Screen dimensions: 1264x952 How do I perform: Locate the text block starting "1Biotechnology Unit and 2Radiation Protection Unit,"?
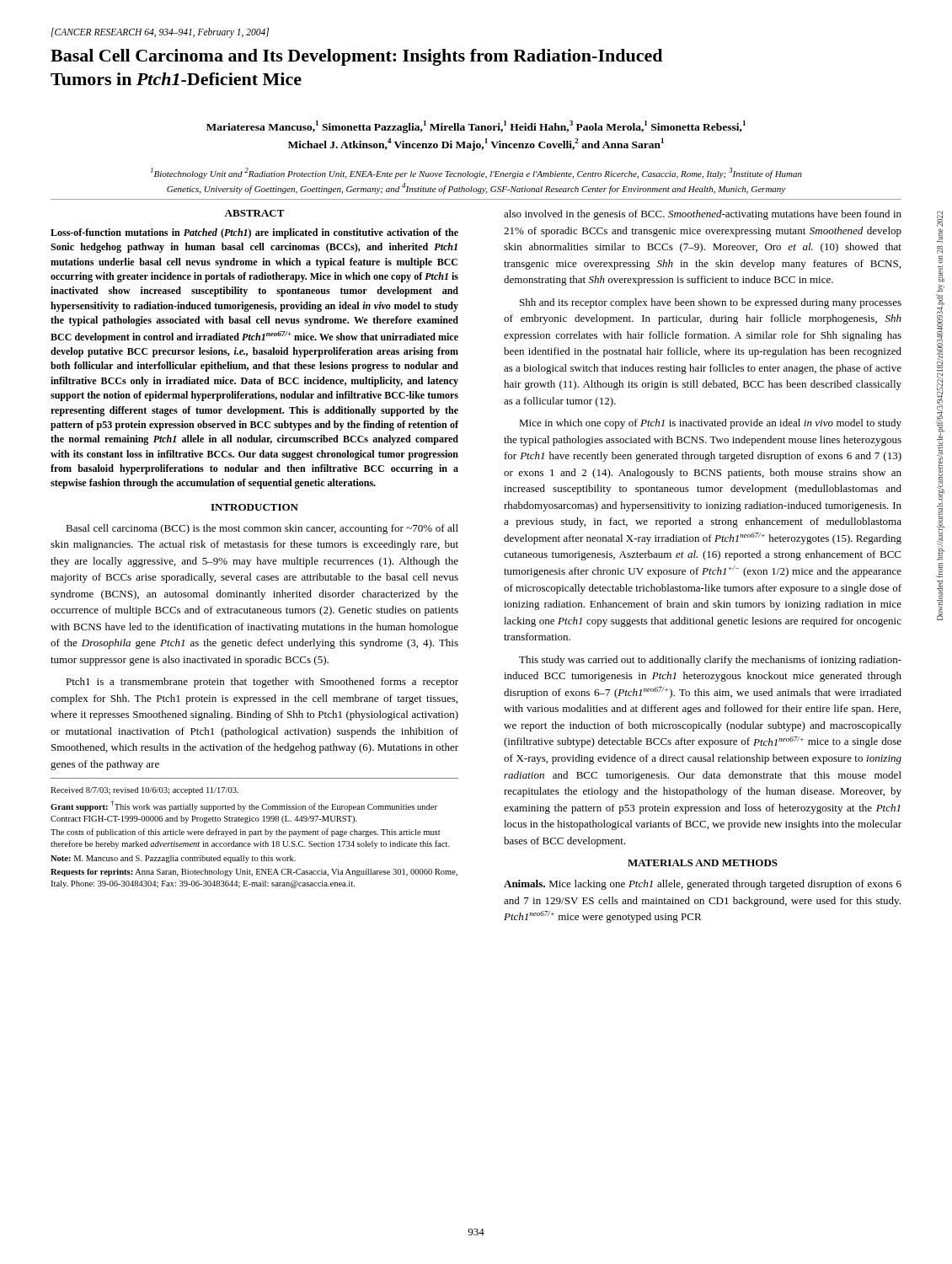[x=476, y=180]
